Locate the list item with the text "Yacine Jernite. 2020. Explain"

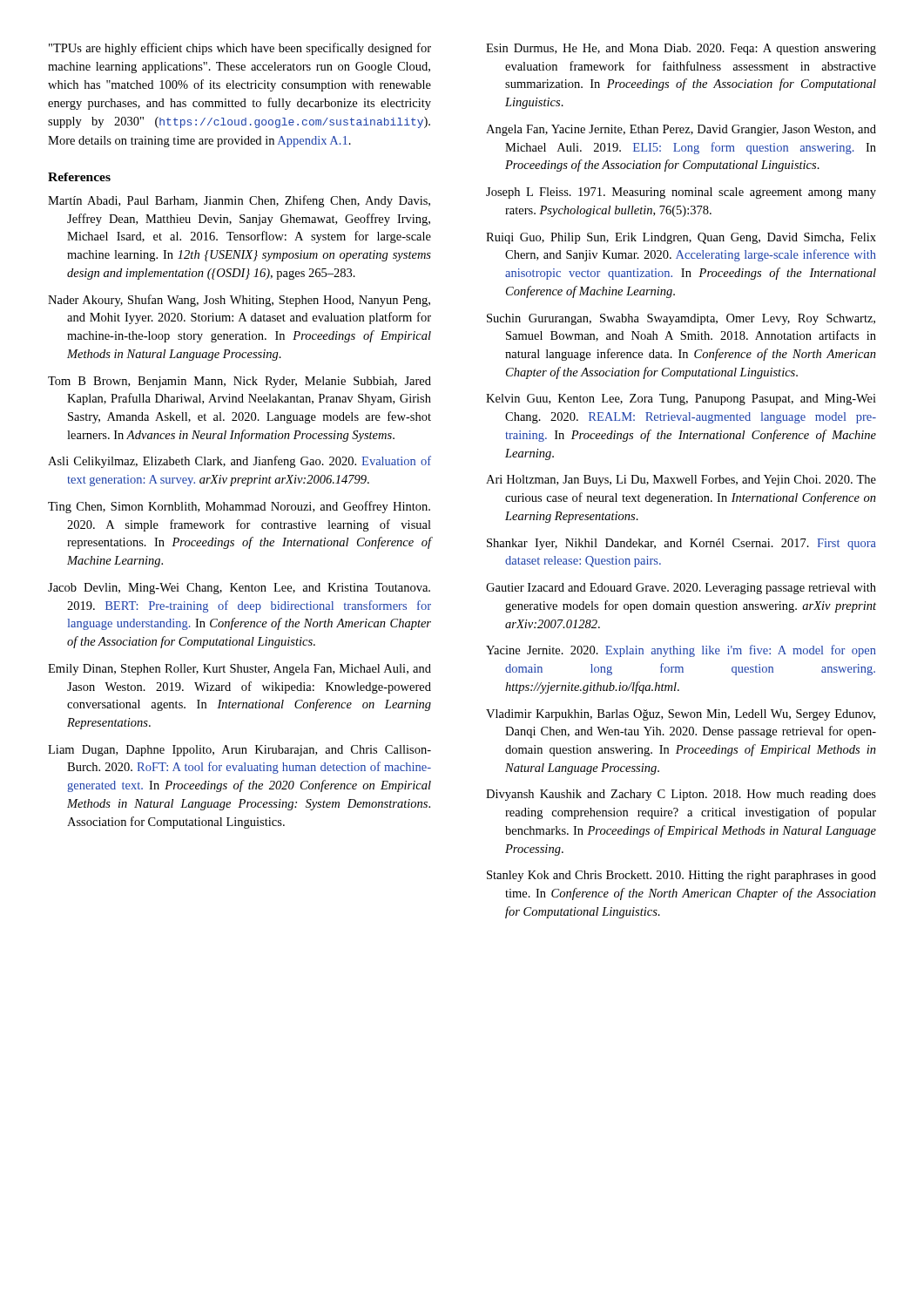681,668
